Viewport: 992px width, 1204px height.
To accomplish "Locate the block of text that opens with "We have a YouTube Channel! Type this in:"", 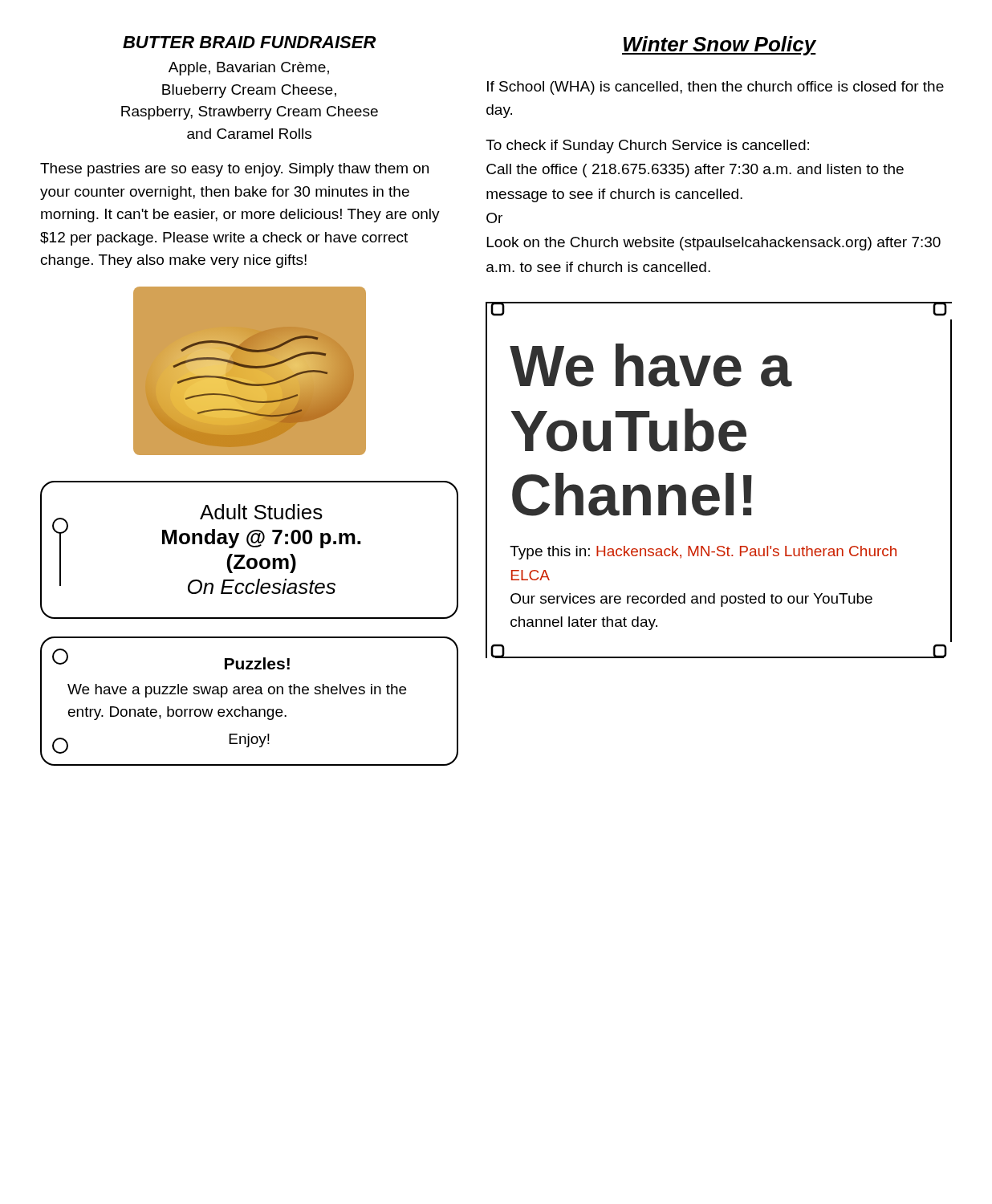I will point(719,480).
